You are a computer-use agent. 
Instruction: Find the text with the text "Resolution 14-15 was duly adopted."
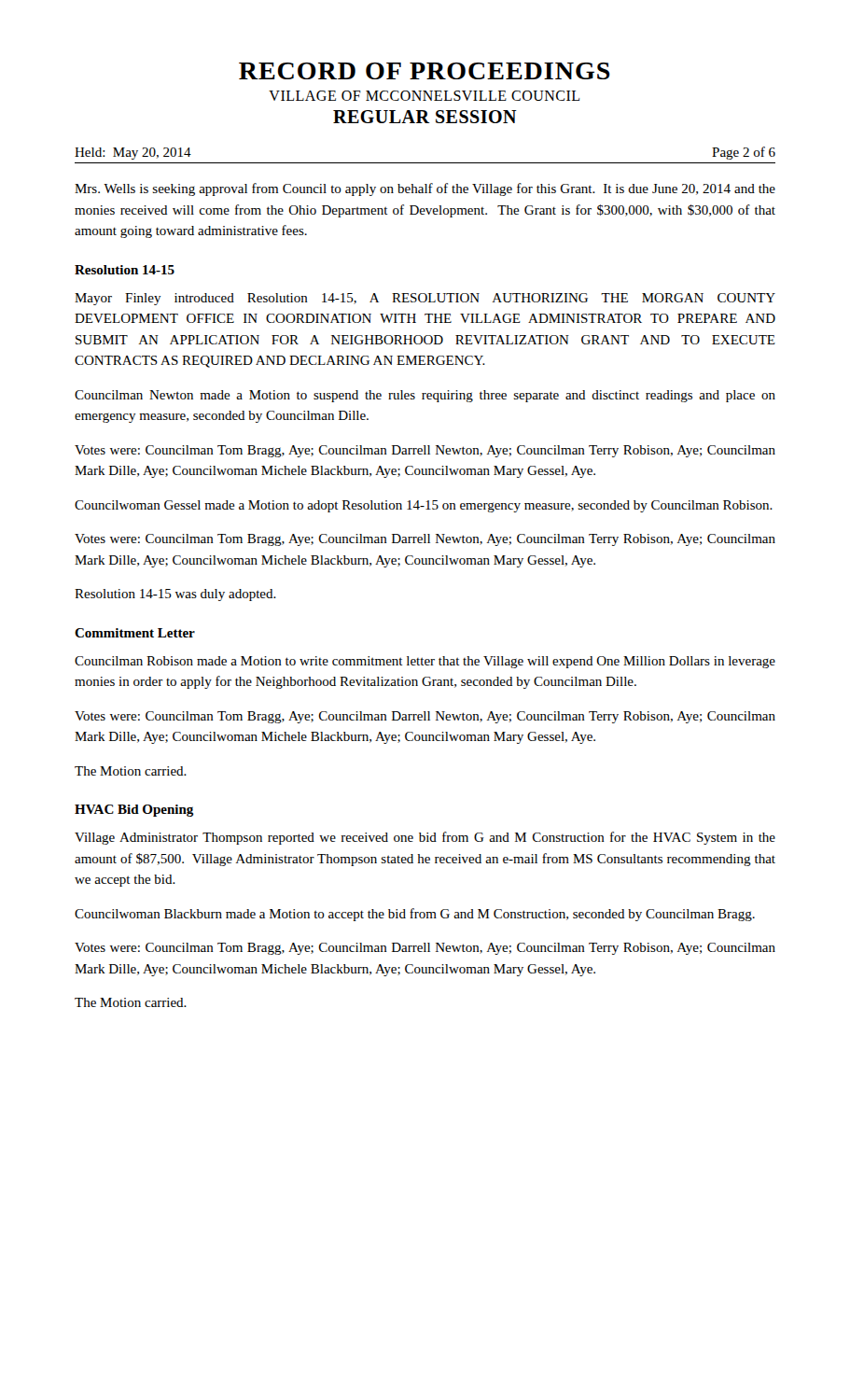176,594
